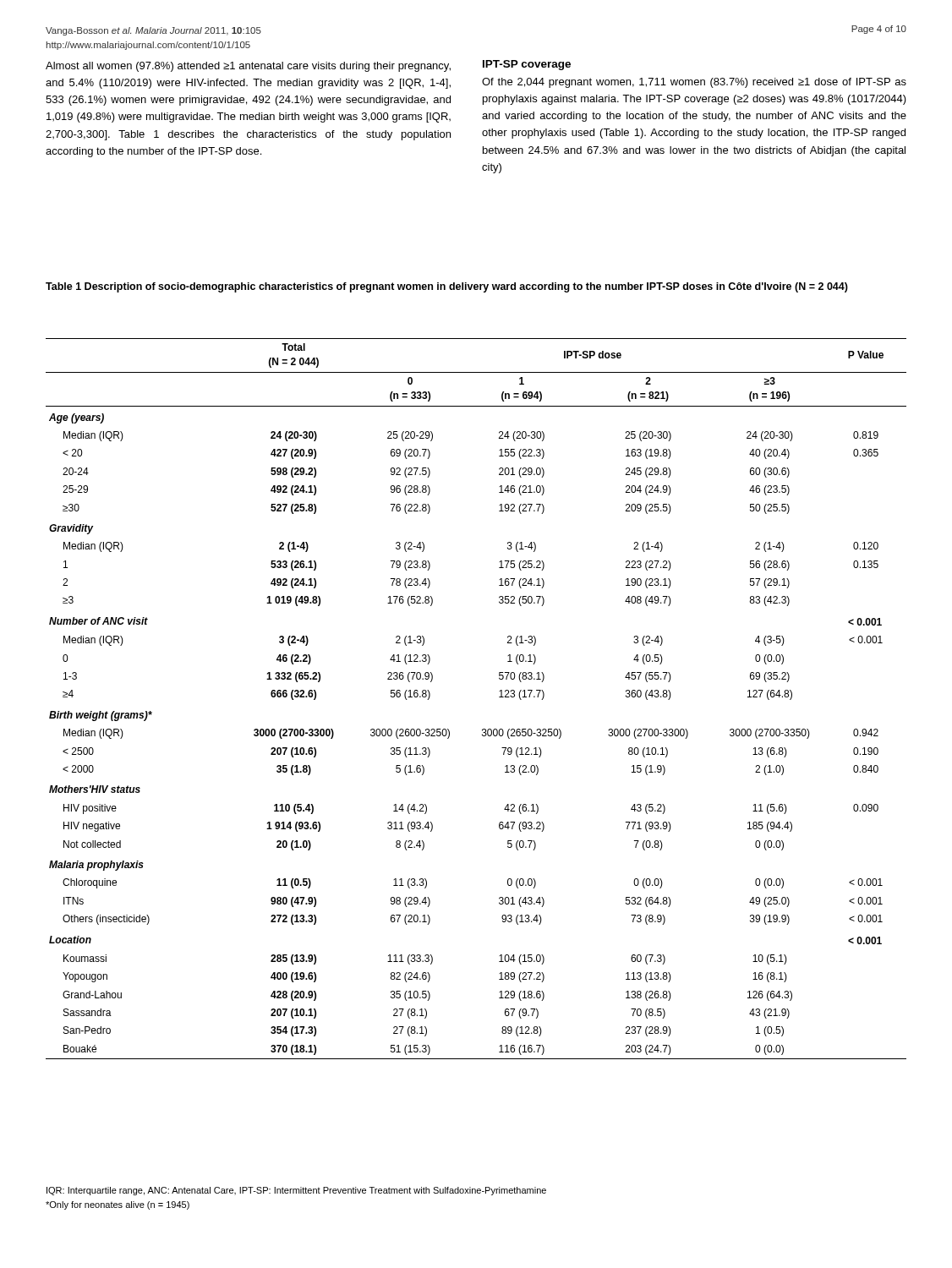The width and height of the screenshot is (952, 1268).
Task: Select the footnote that reads "IQR: Interquartile range,"
Action: coord(296,1197)
